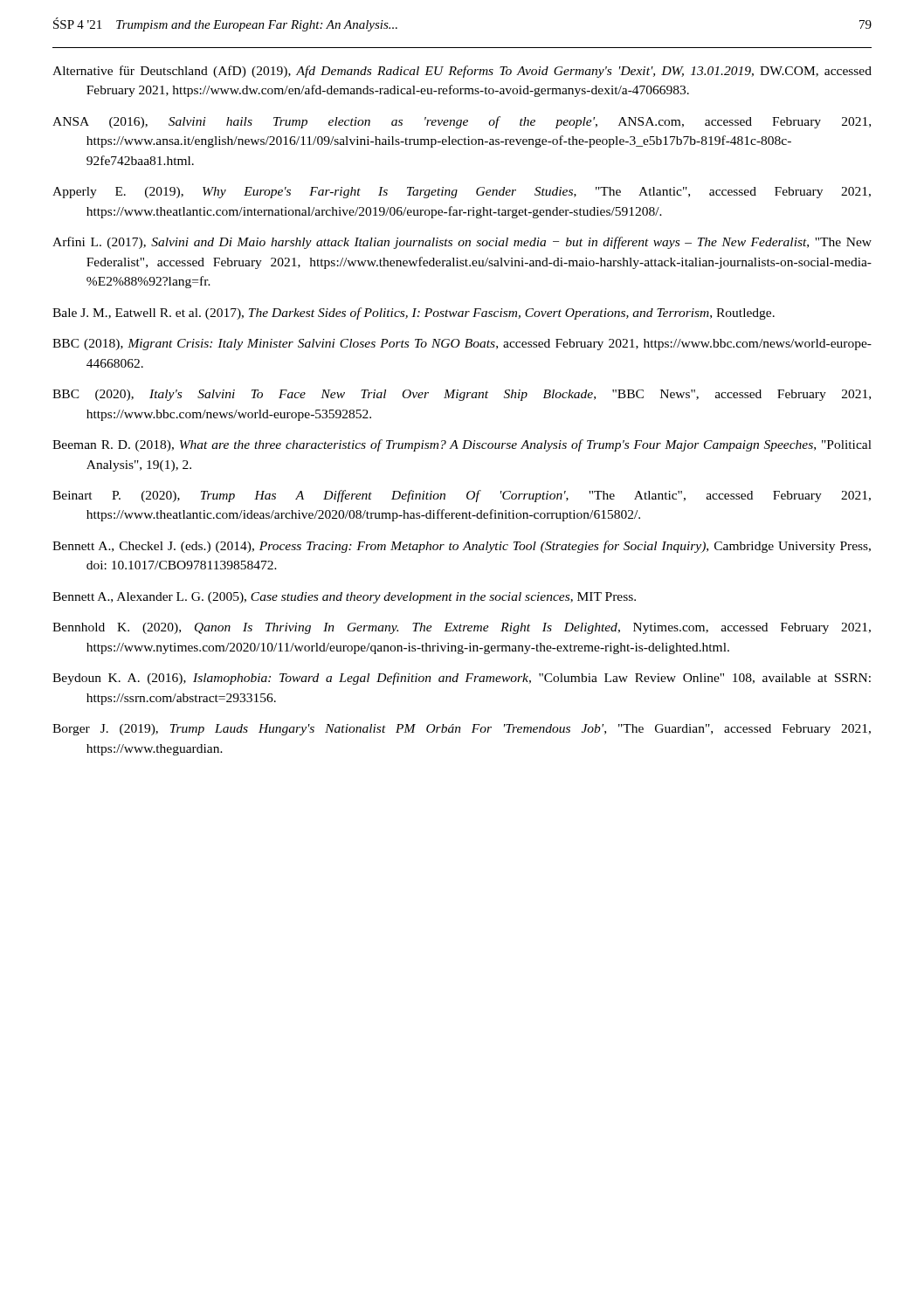Click on the list item with the text "Bale J. M.,"
This screenshot has height=1310, width=924.
click(462, 313)
